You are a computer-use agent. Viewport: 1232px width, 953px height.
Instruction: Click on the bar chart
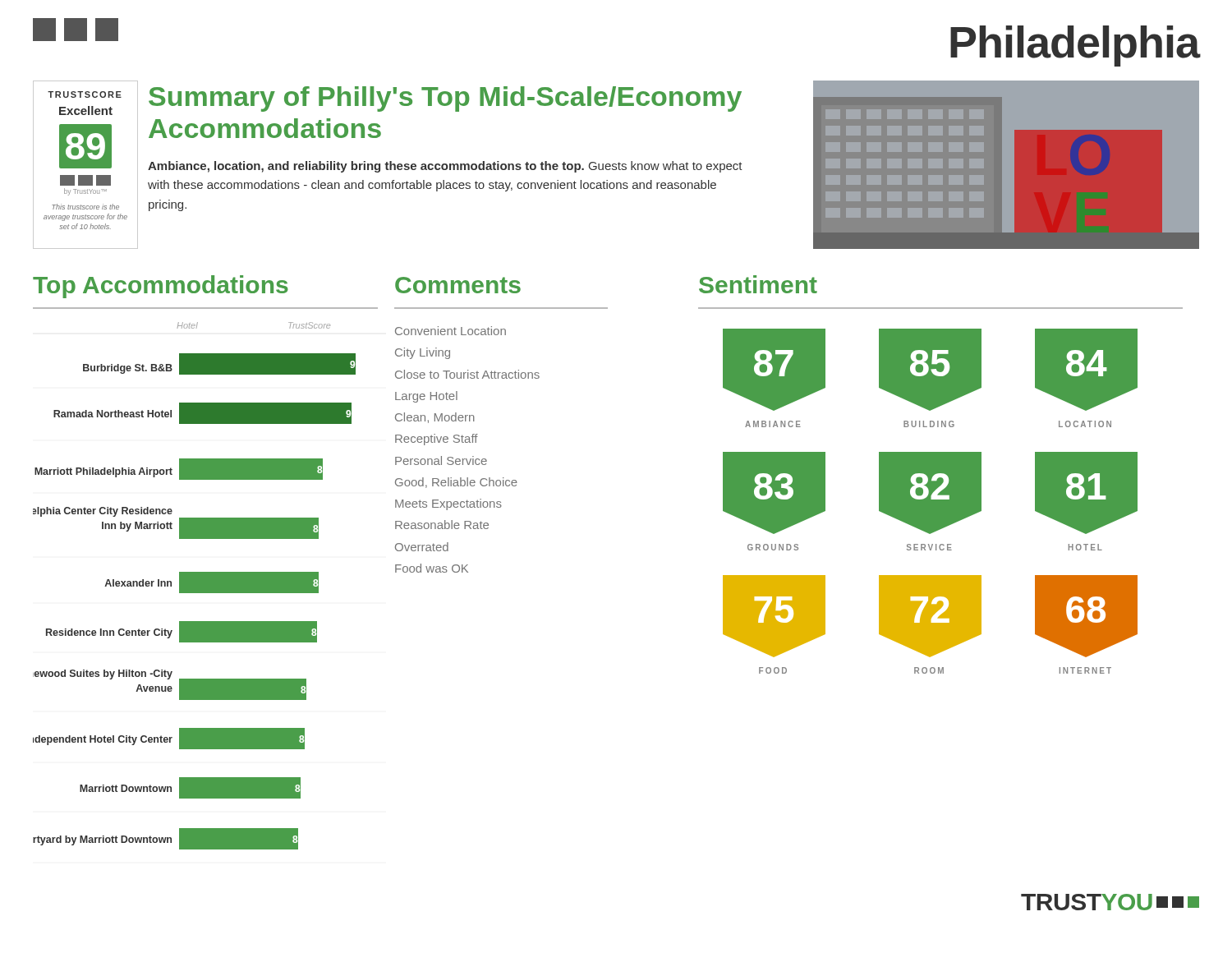pos(209,611)
